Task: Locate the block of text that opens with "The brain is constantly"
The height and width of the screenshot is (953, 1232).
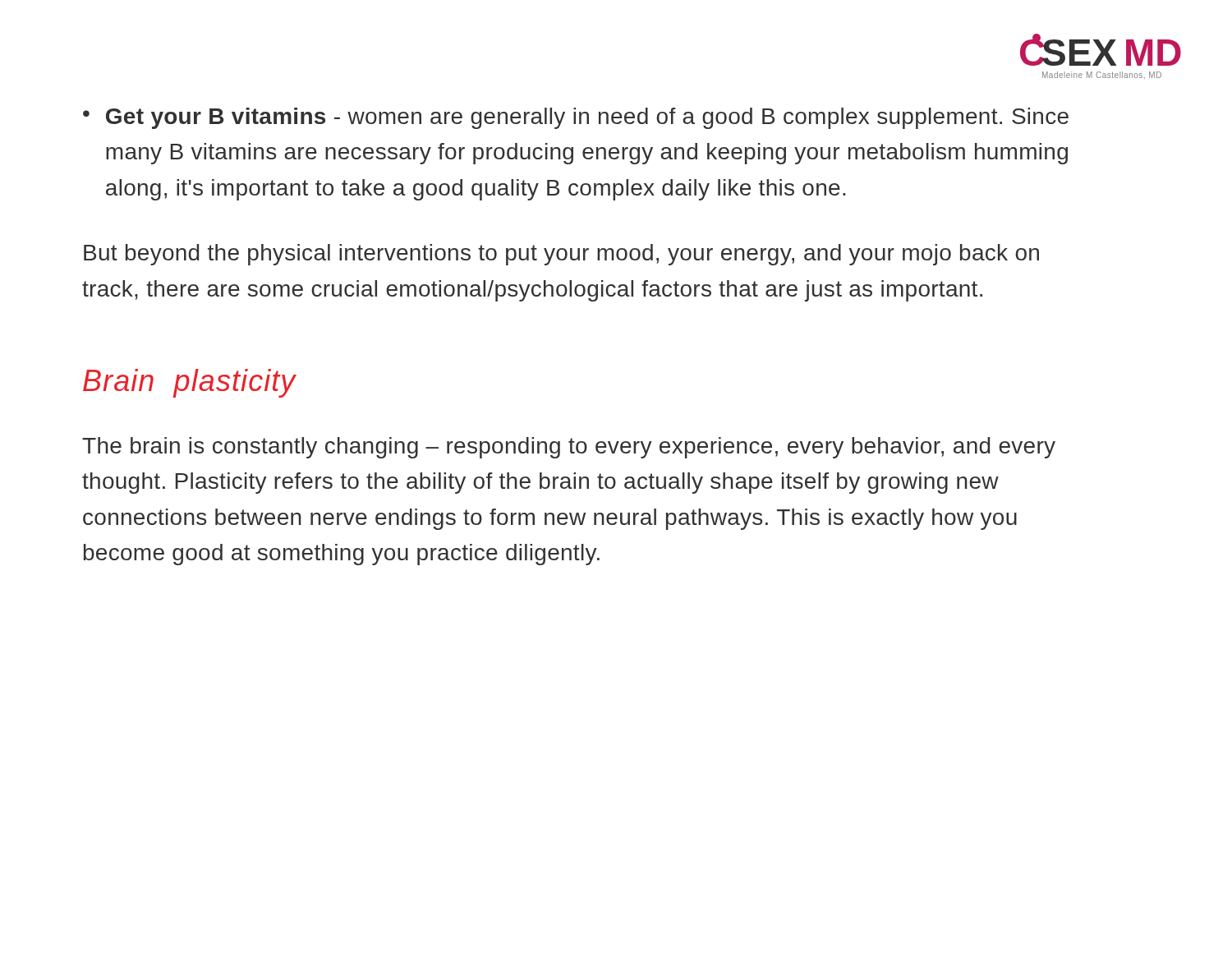Action: (x=569, y=499)
